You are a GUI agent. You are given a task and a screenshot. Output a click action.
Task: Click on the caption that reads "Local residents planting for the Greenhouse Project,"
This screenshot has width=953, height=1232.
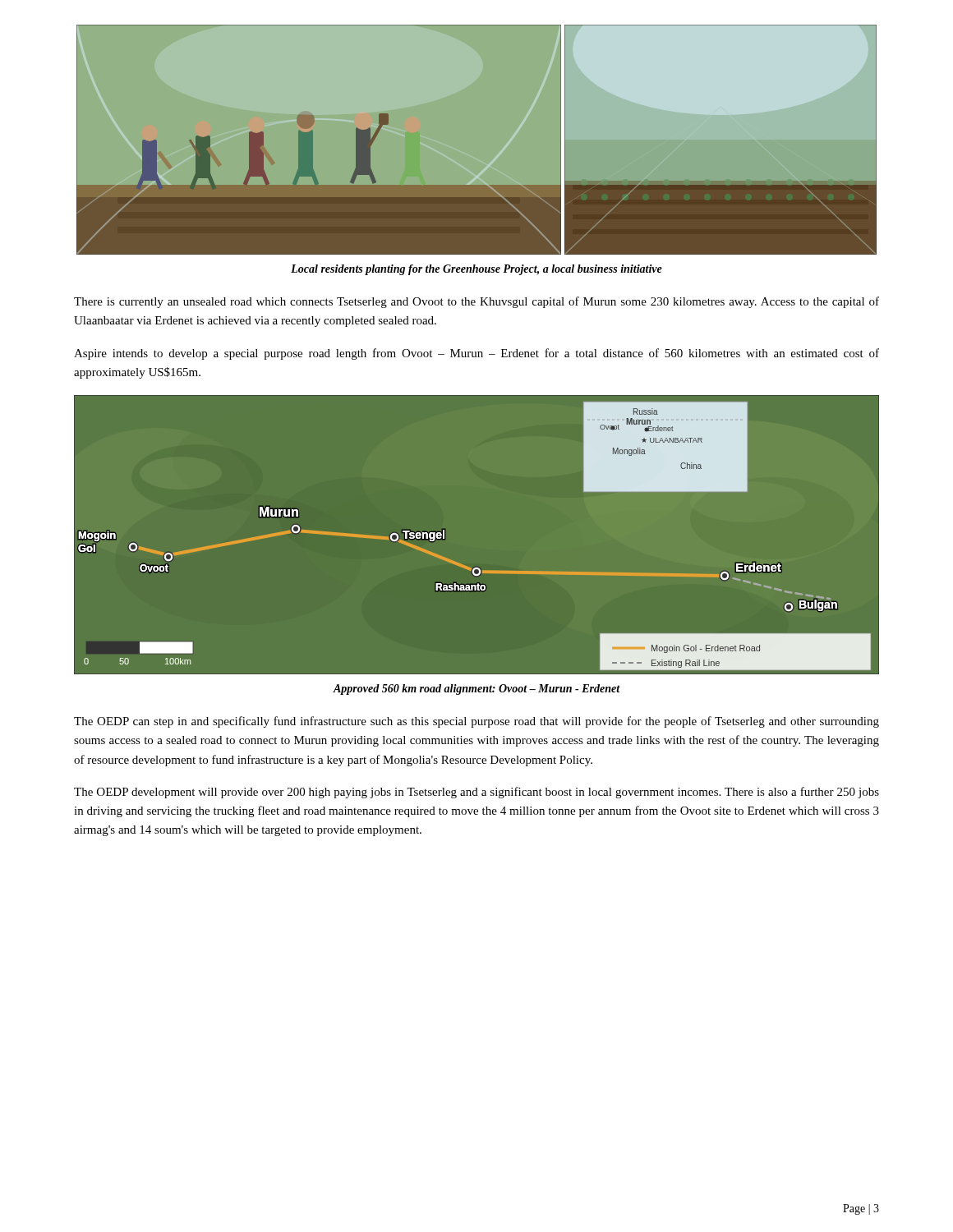tap(476, 269)
